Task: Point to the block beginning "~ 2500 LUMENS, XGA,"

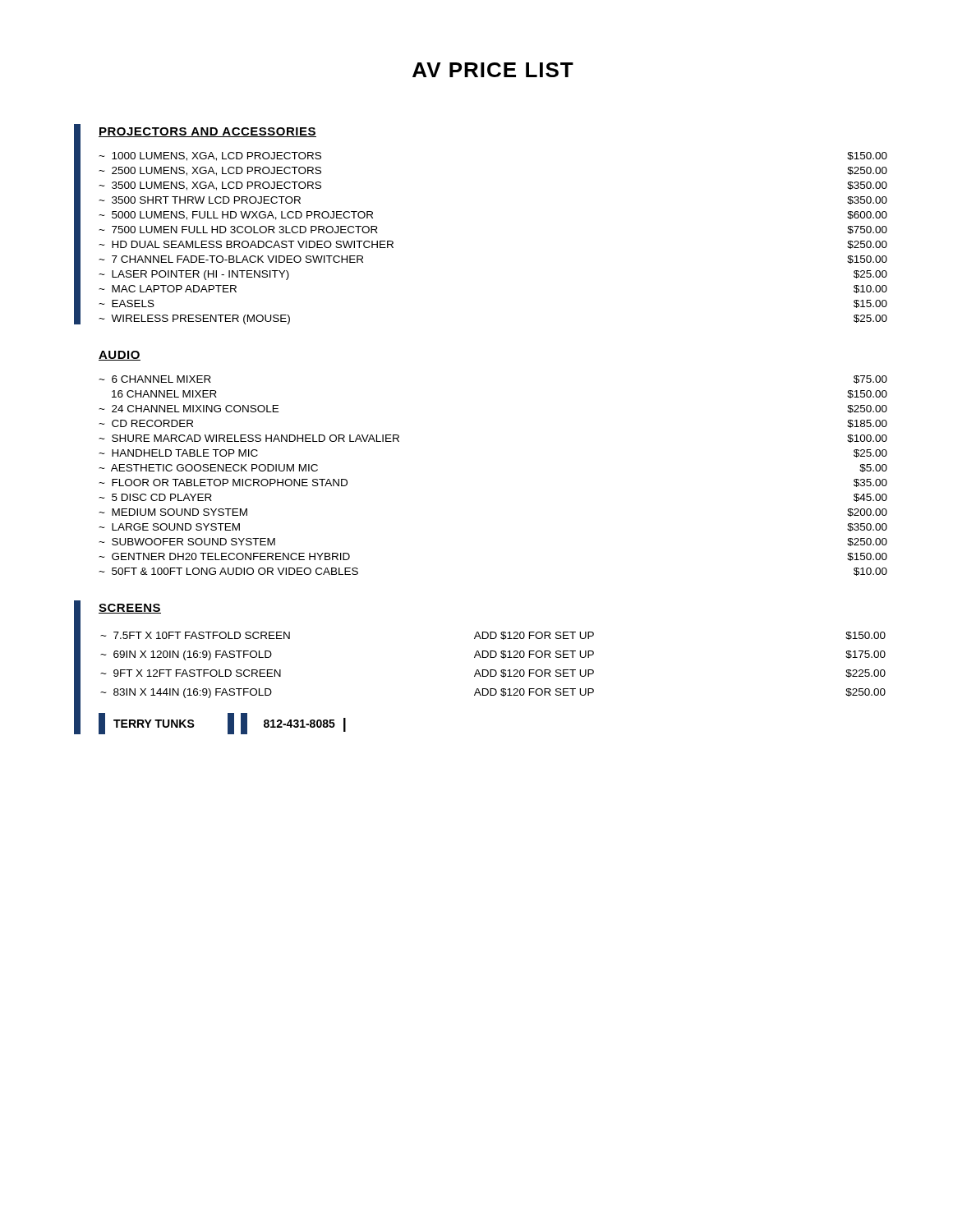Action: [x=204, y=170]
